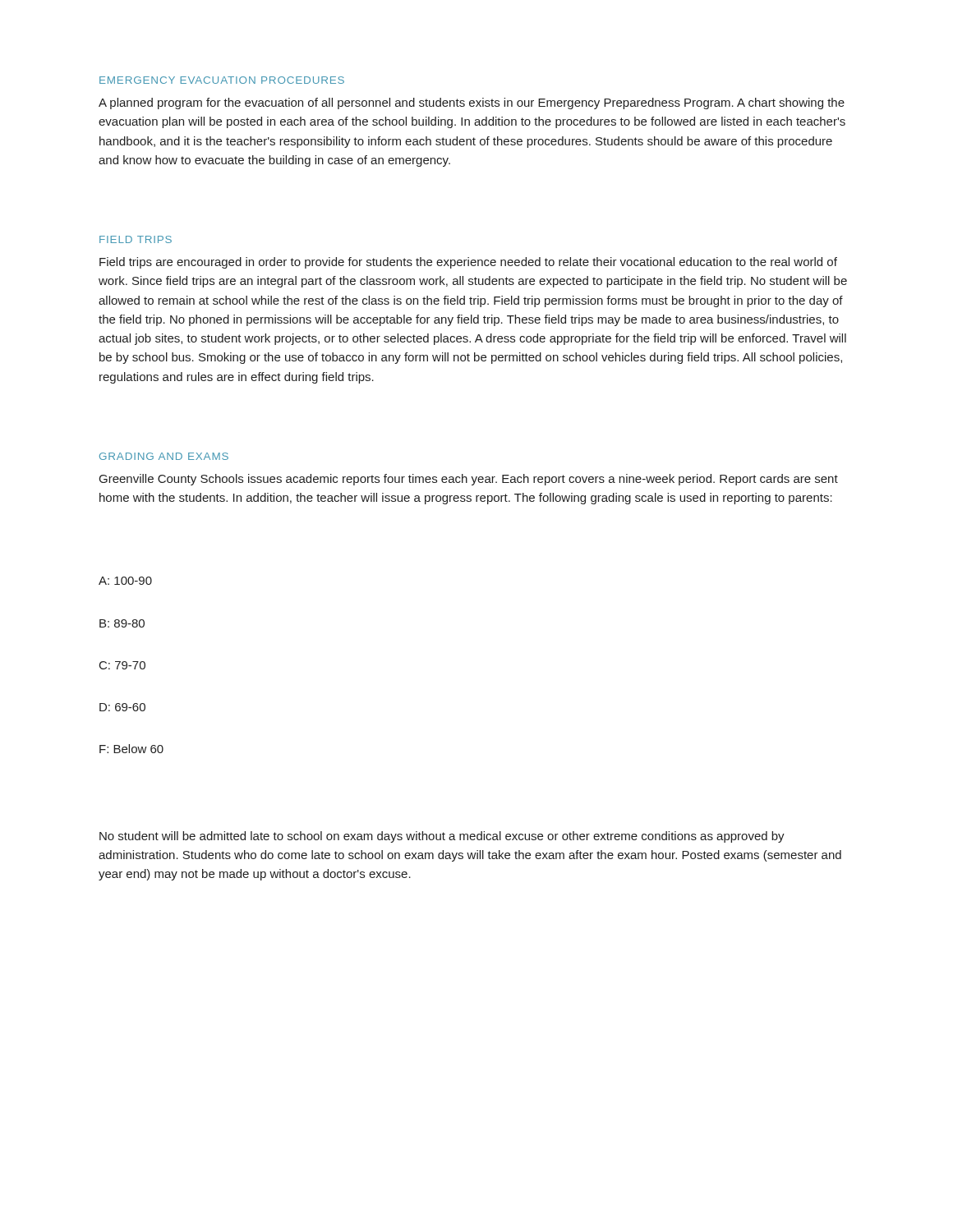Point to "F: Below 60"

click(x=131, y=749)
